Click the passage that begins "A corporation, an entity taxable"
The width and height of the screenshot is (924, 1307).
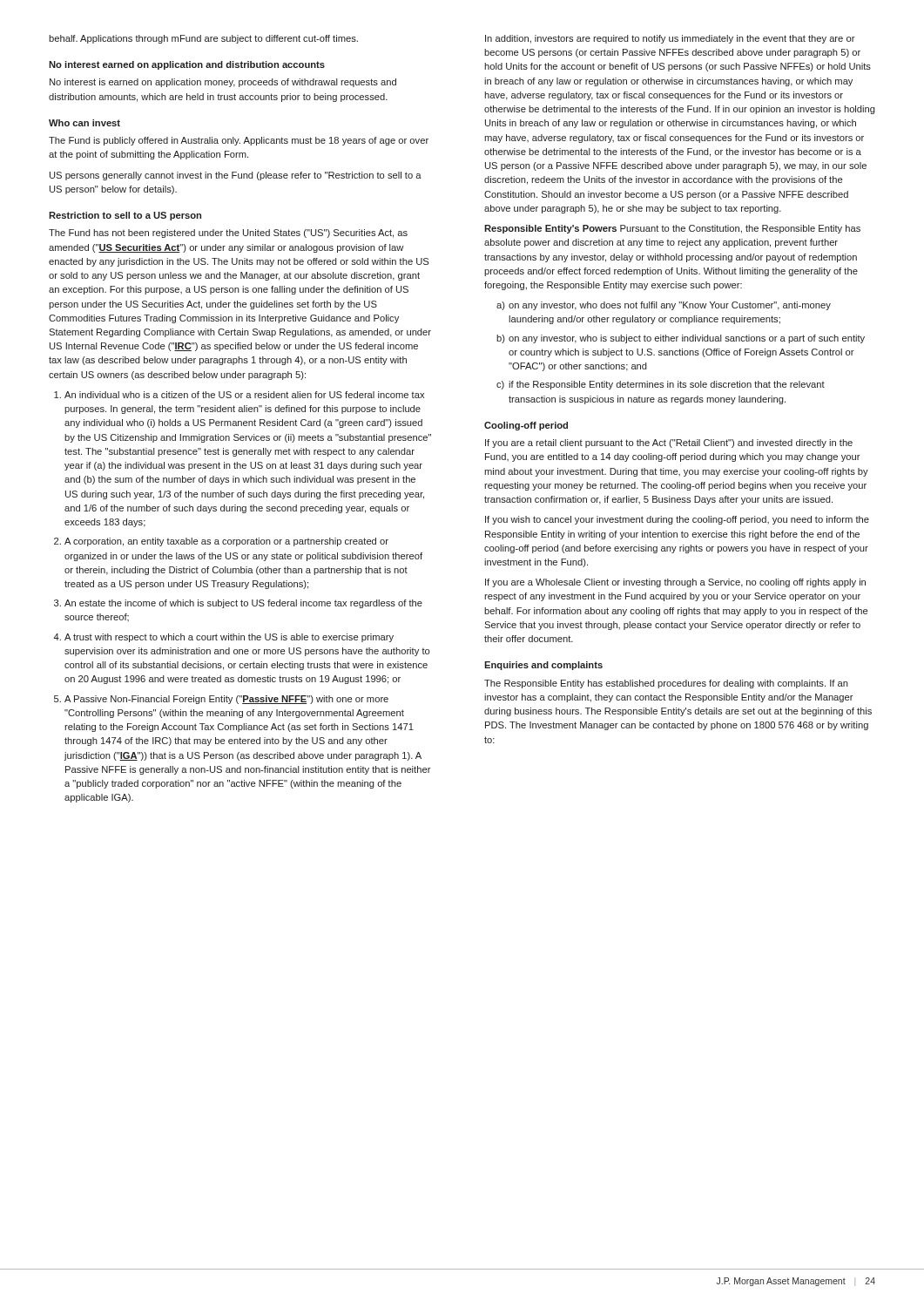pyautogui.click(x=240, y=563)
